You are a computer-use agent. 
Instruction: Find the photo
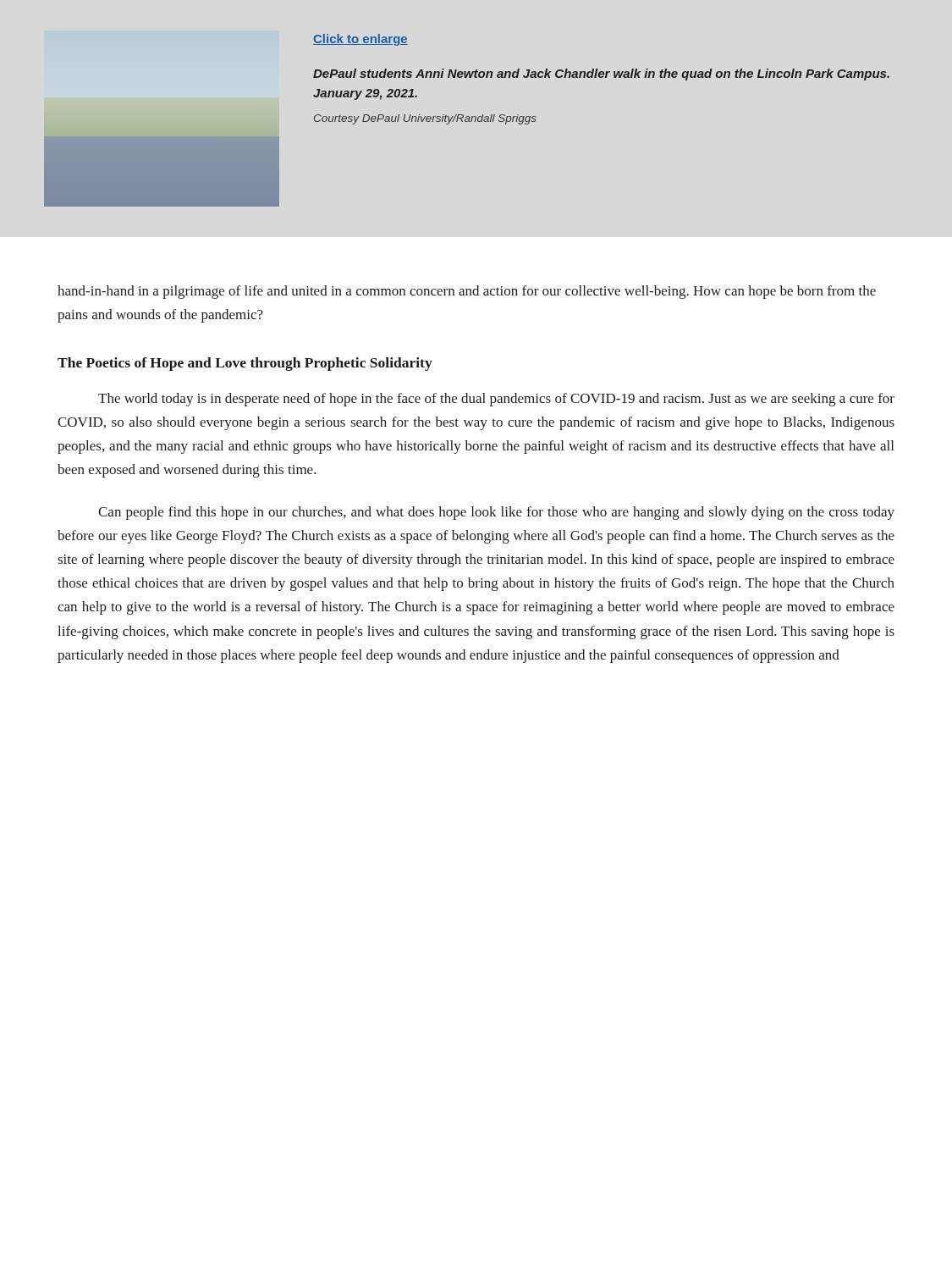(x=162, y=119)
